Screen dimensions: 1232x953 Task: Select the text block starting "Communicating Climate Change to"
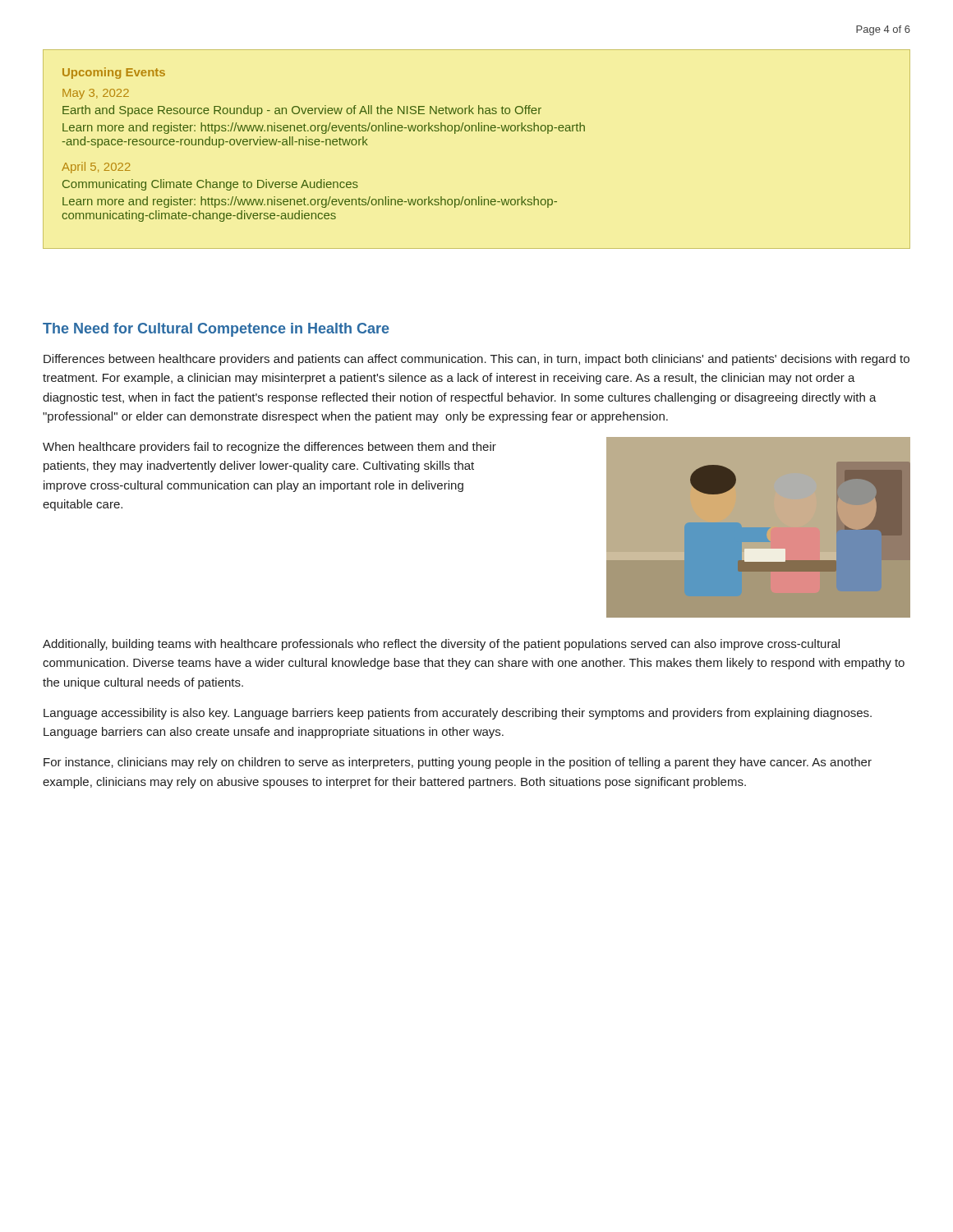(x=210, y=184)
